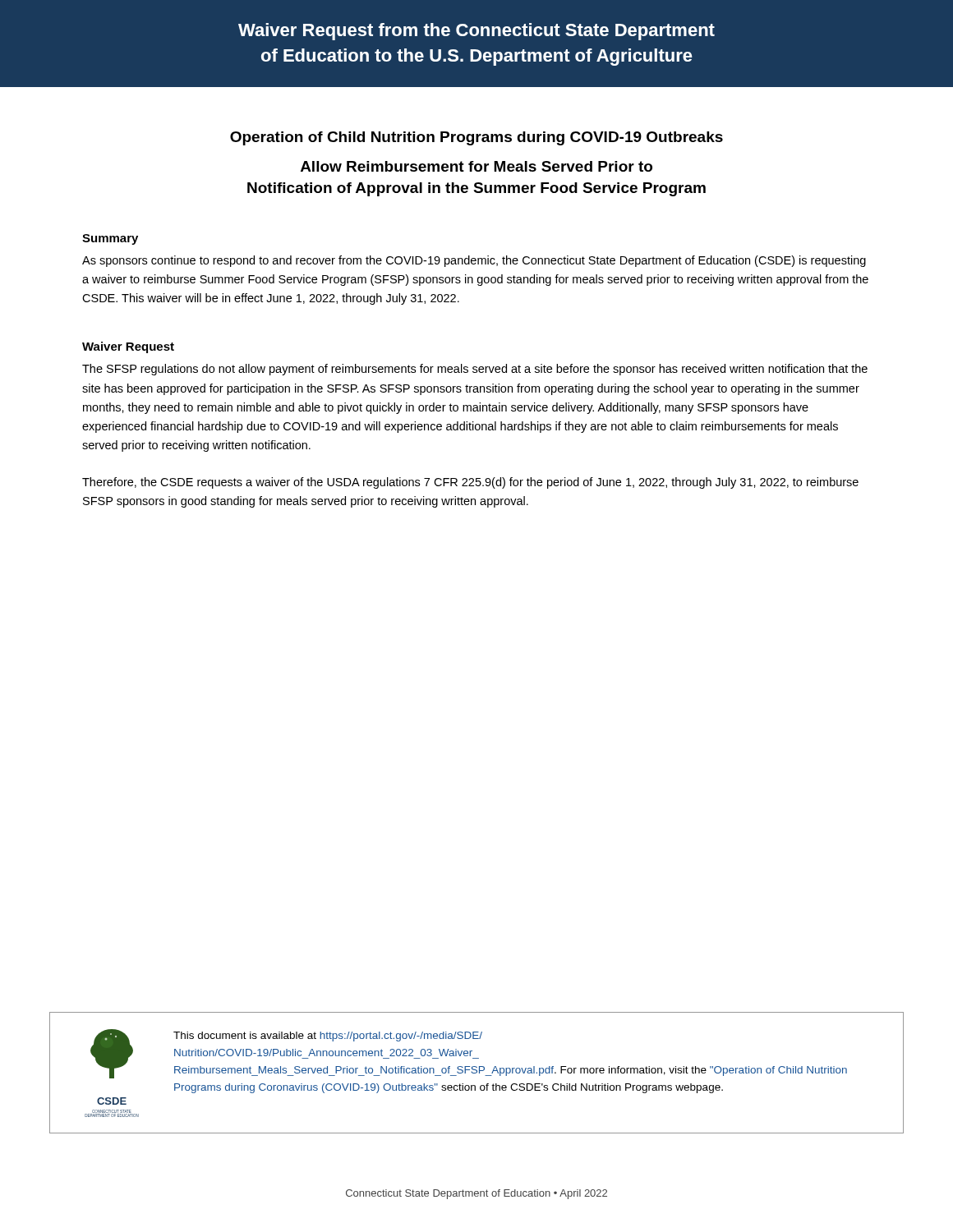Click where it says "Waiver Request"

(128, 346)
